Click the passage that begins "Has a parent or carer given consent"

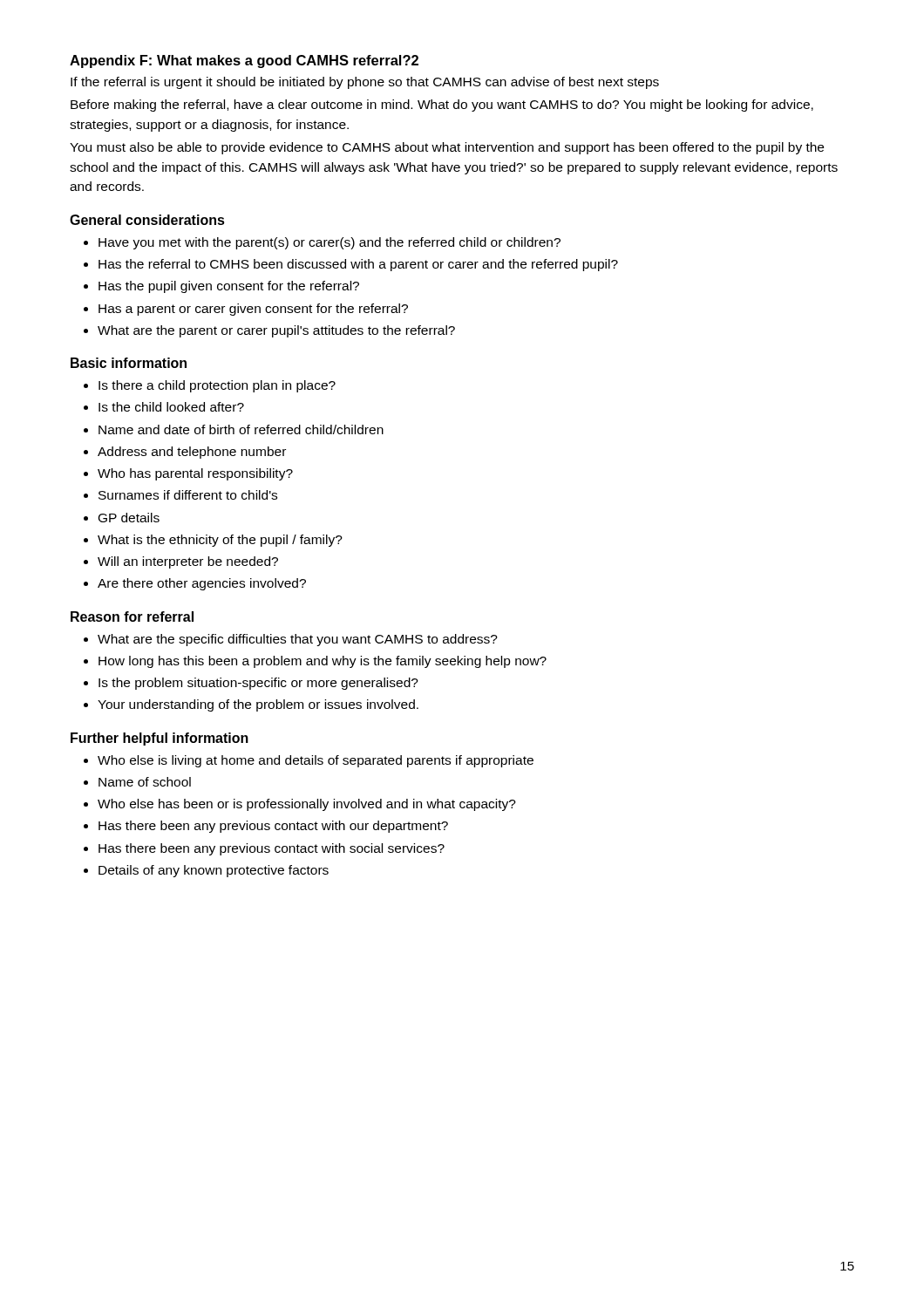[x=253, y=308]
